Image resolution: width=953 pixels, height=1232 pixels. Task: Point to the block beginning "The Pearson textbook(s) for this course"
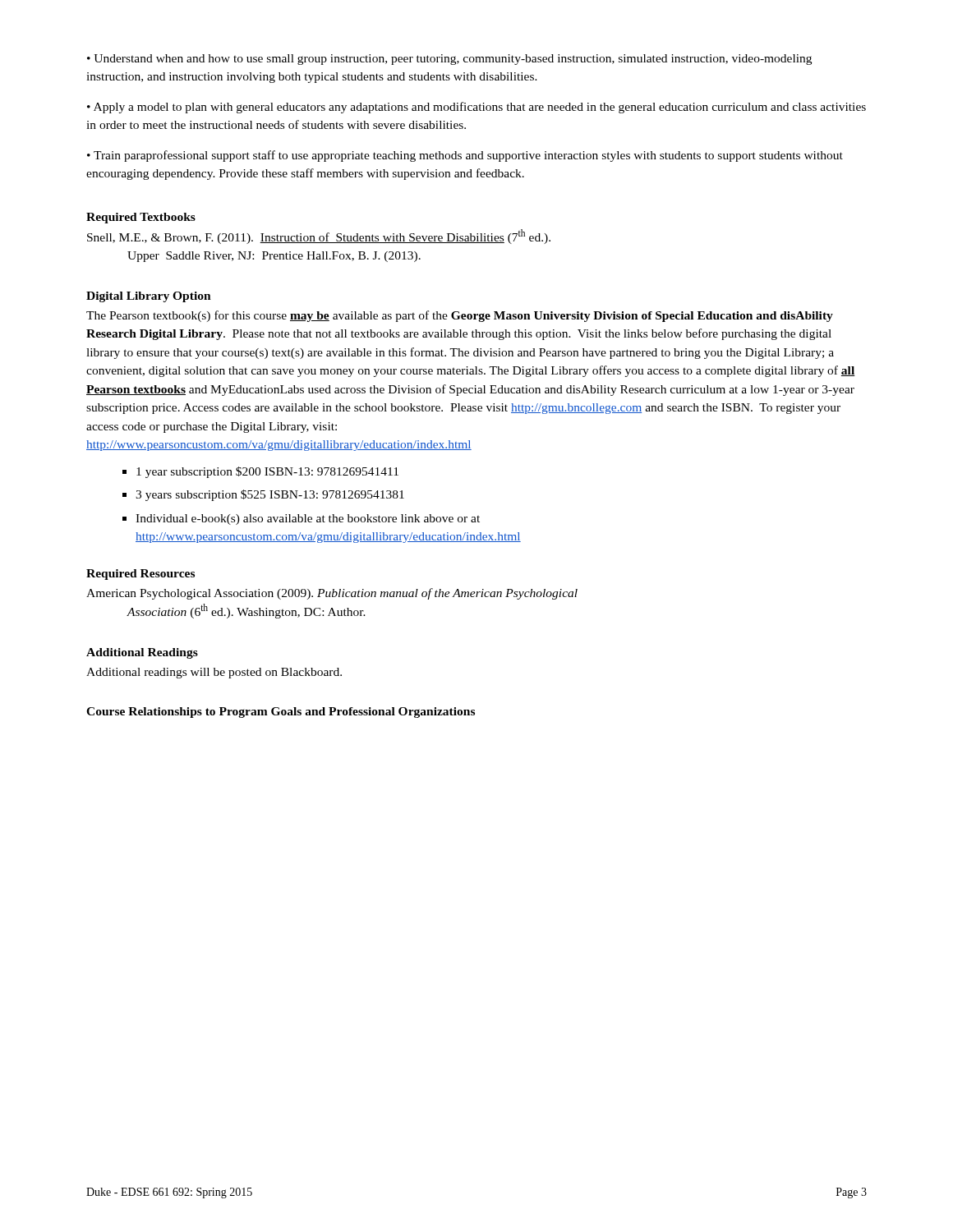[470, 370]
